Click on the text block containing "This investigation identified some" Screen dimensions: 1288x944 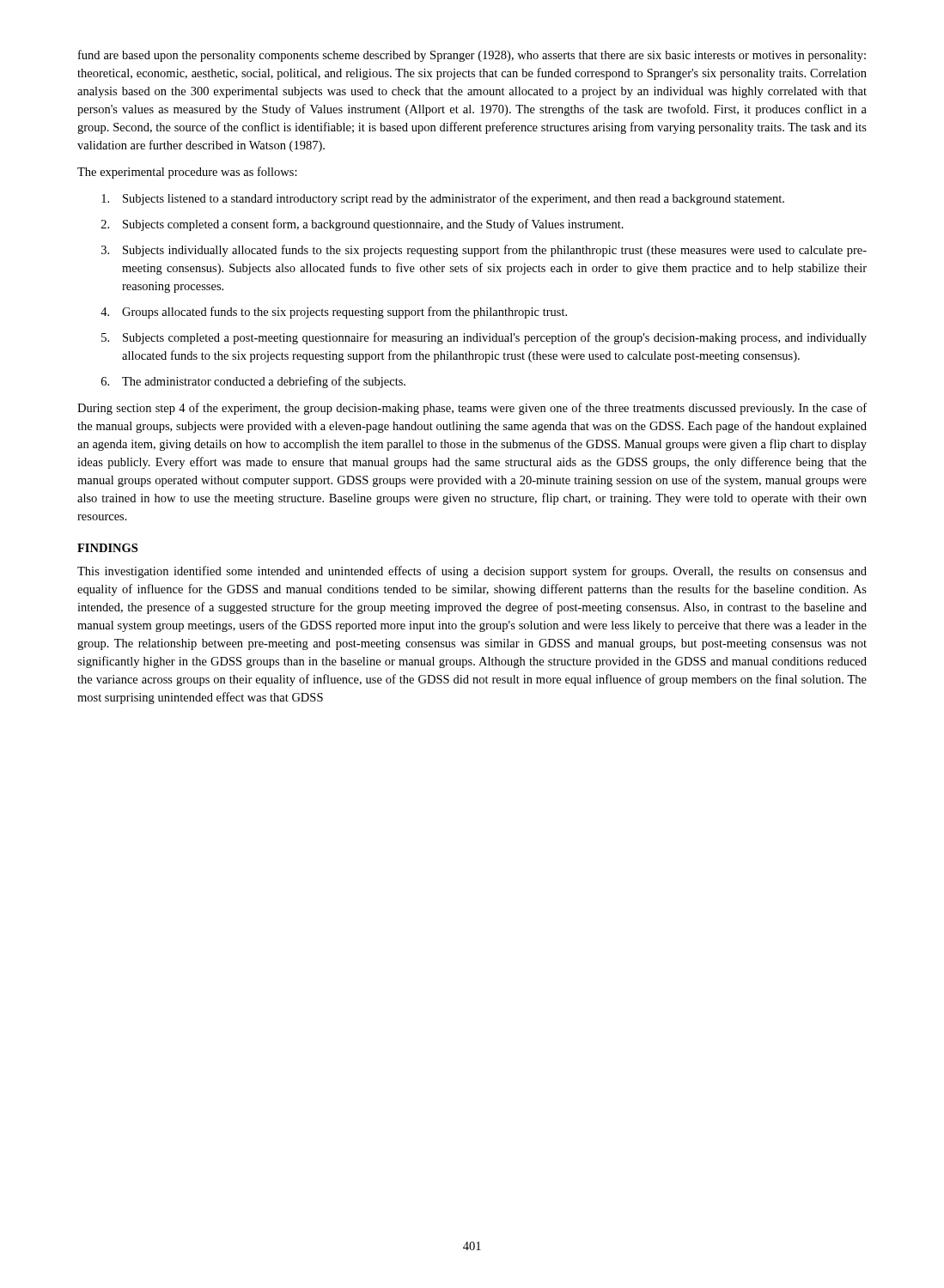472,635
